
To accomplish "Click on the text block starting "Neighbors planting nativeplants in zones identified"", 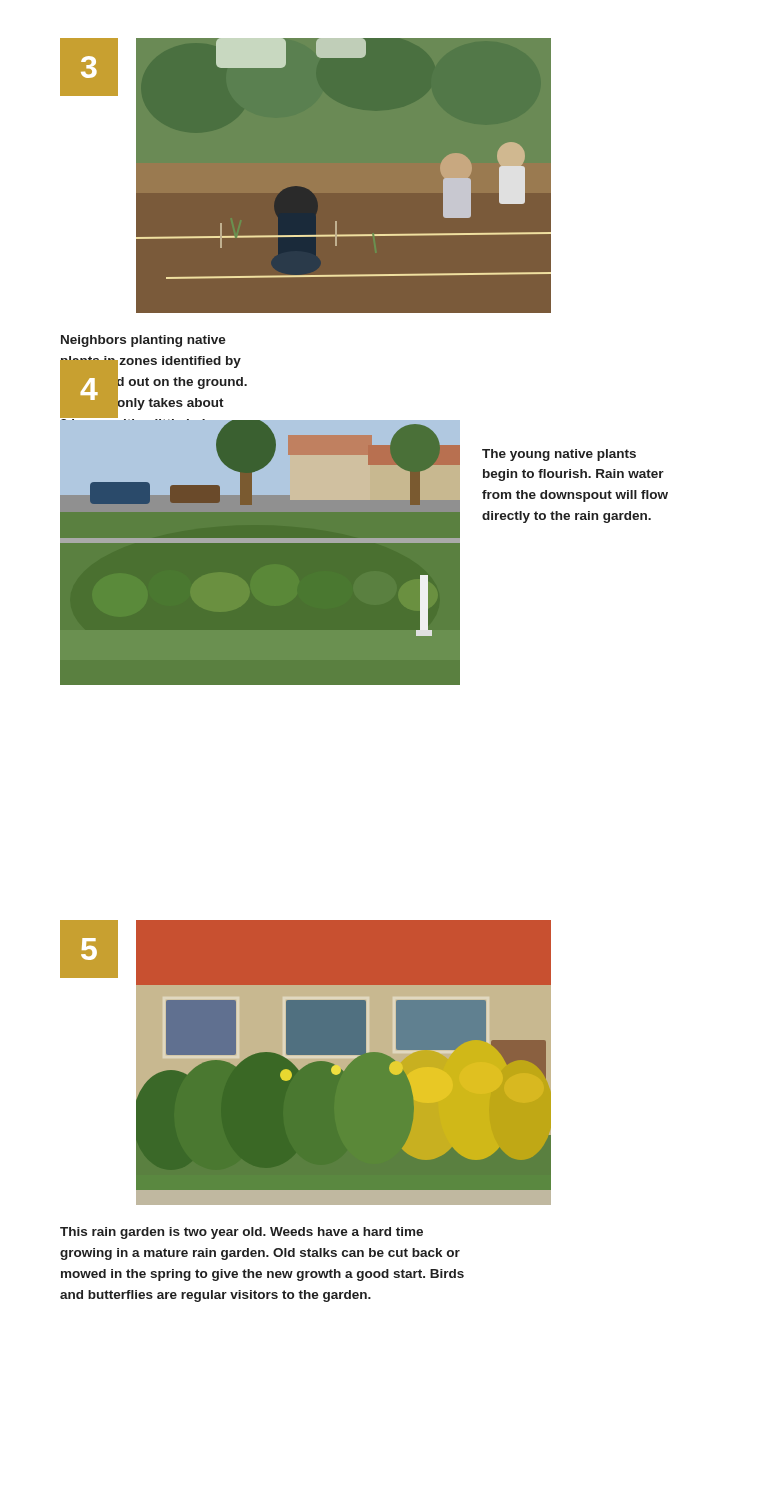I will [267, 382].
